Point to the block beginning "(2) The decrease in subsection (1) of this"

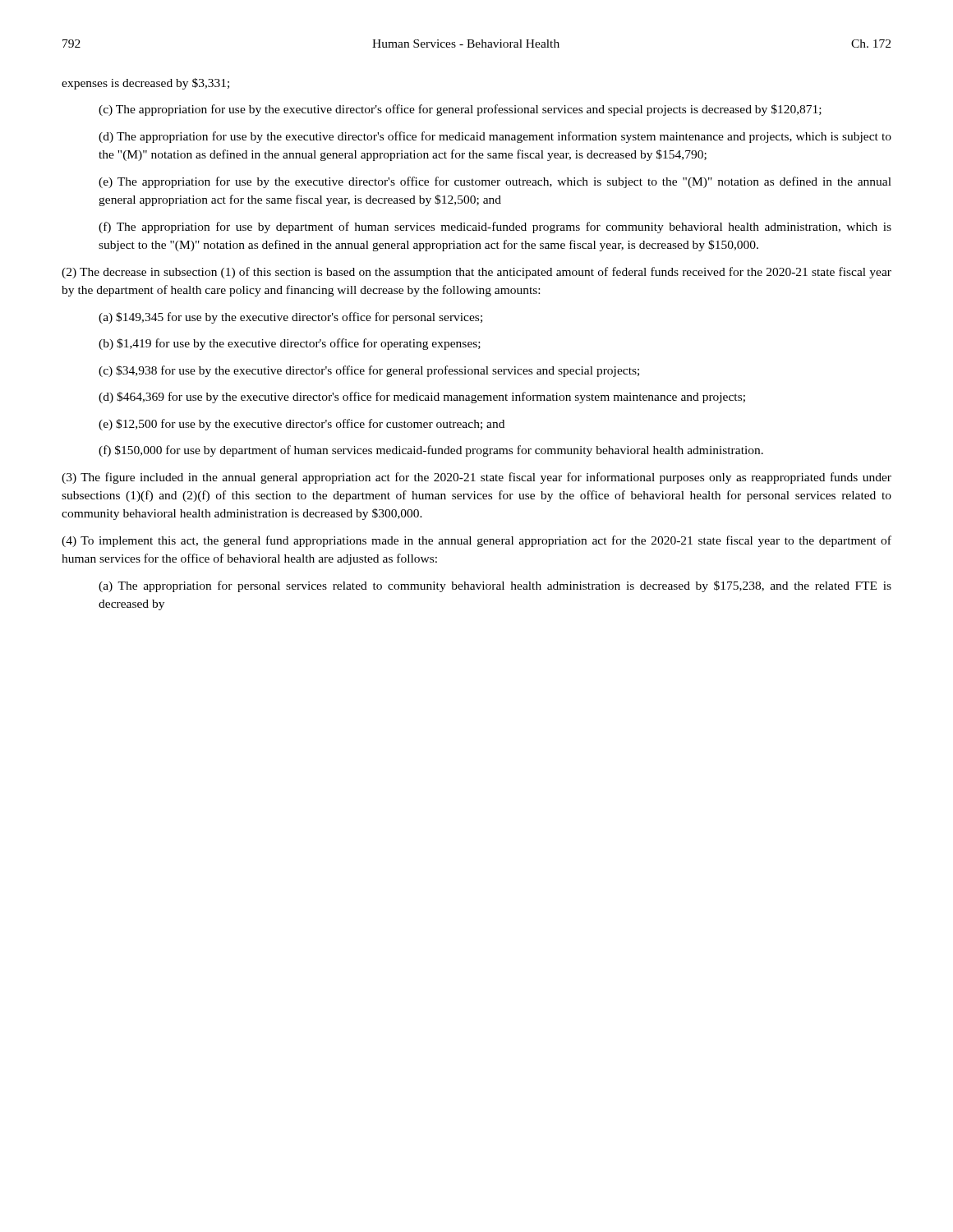476,281
